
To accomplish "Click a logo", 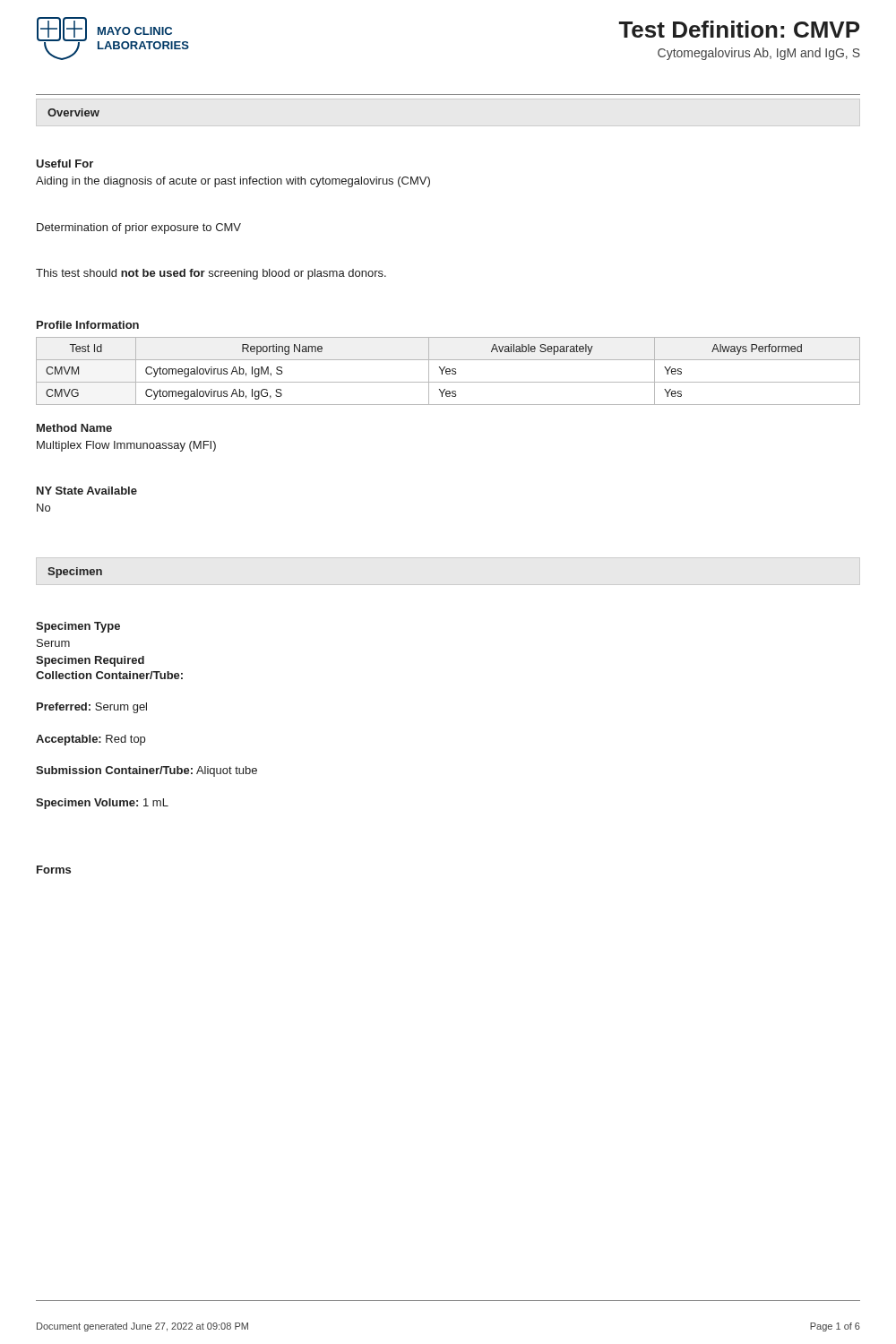I will point(112,39).
